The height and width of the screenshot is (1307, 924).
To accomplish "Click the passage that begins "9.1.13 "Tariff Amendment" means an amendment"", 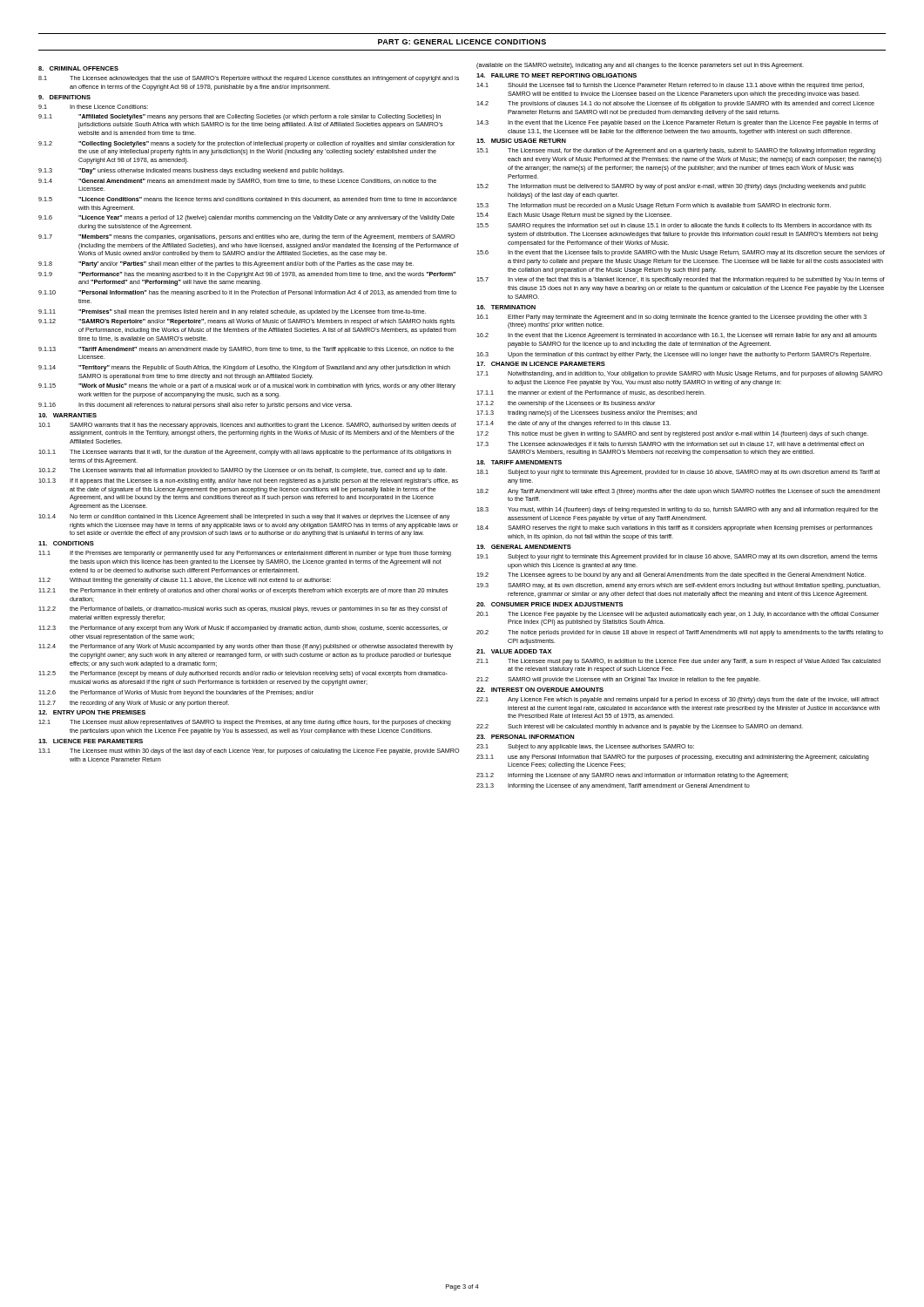I will (x=250, y=353).
